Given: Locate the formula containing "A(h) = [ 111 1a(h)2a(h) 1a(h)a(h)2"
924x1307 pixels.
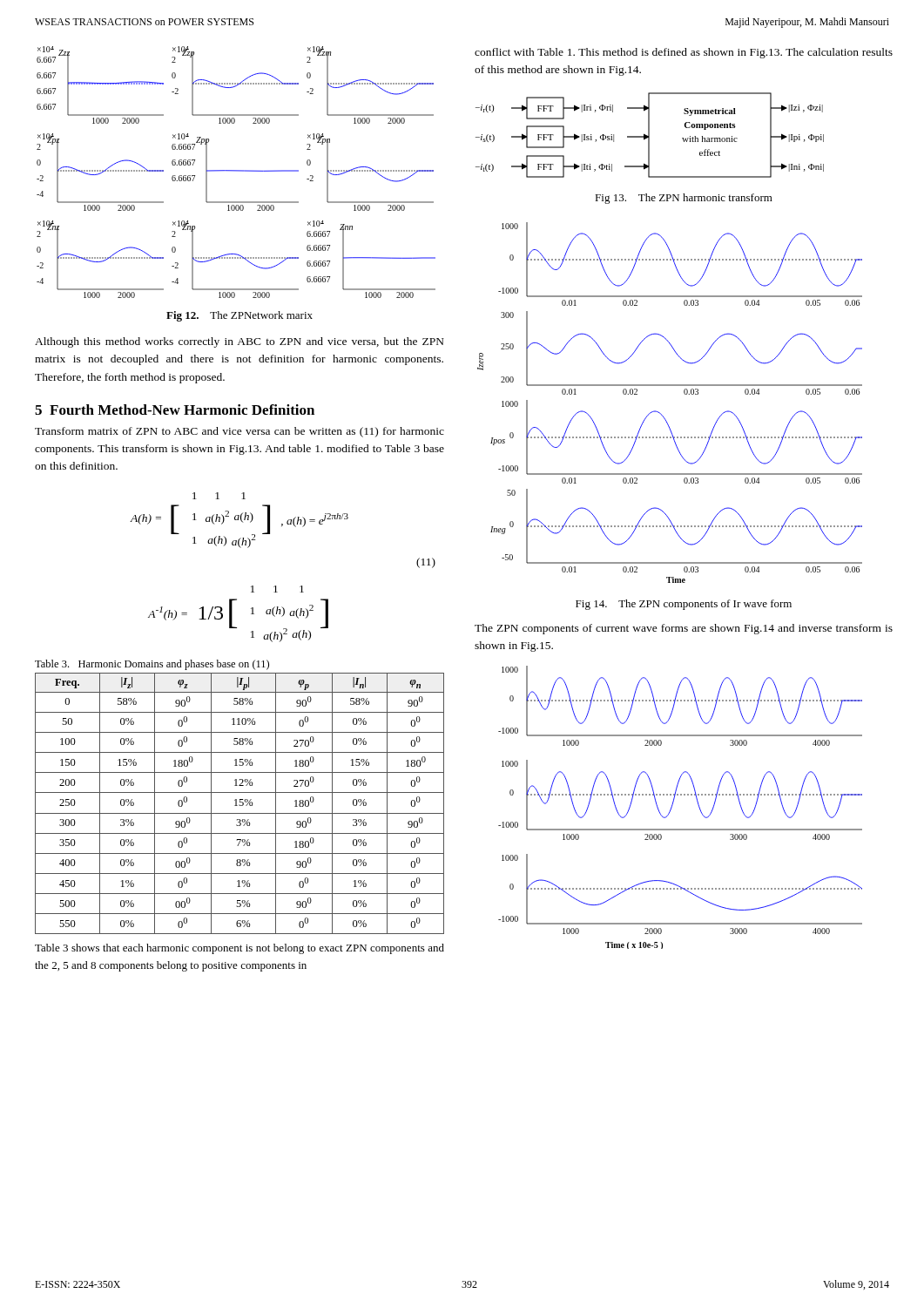Looking at the screenshot, I should 235,528.
